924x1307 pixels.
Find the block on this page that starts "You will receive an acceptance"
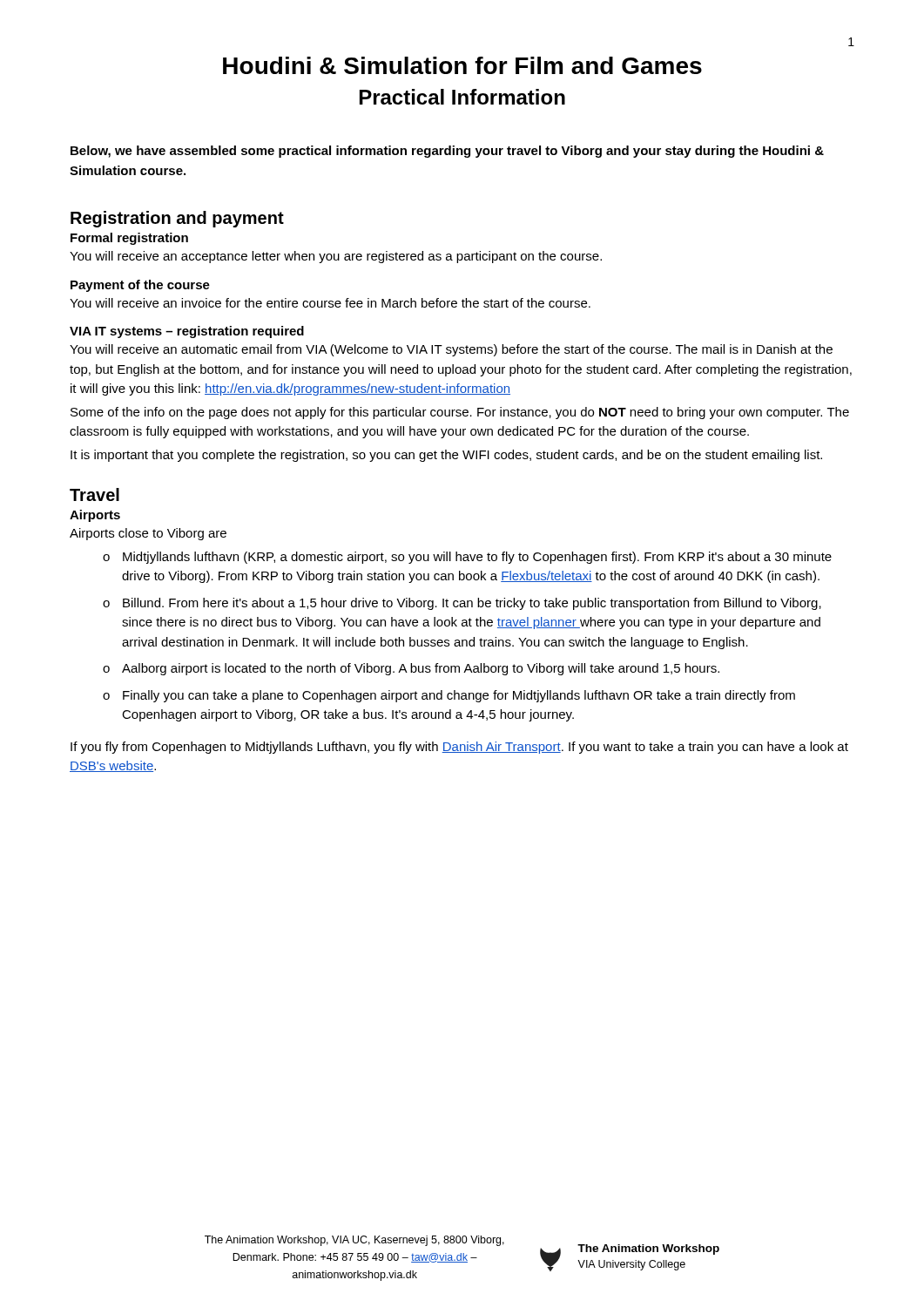pyautogui.click(x=336, y=256)
